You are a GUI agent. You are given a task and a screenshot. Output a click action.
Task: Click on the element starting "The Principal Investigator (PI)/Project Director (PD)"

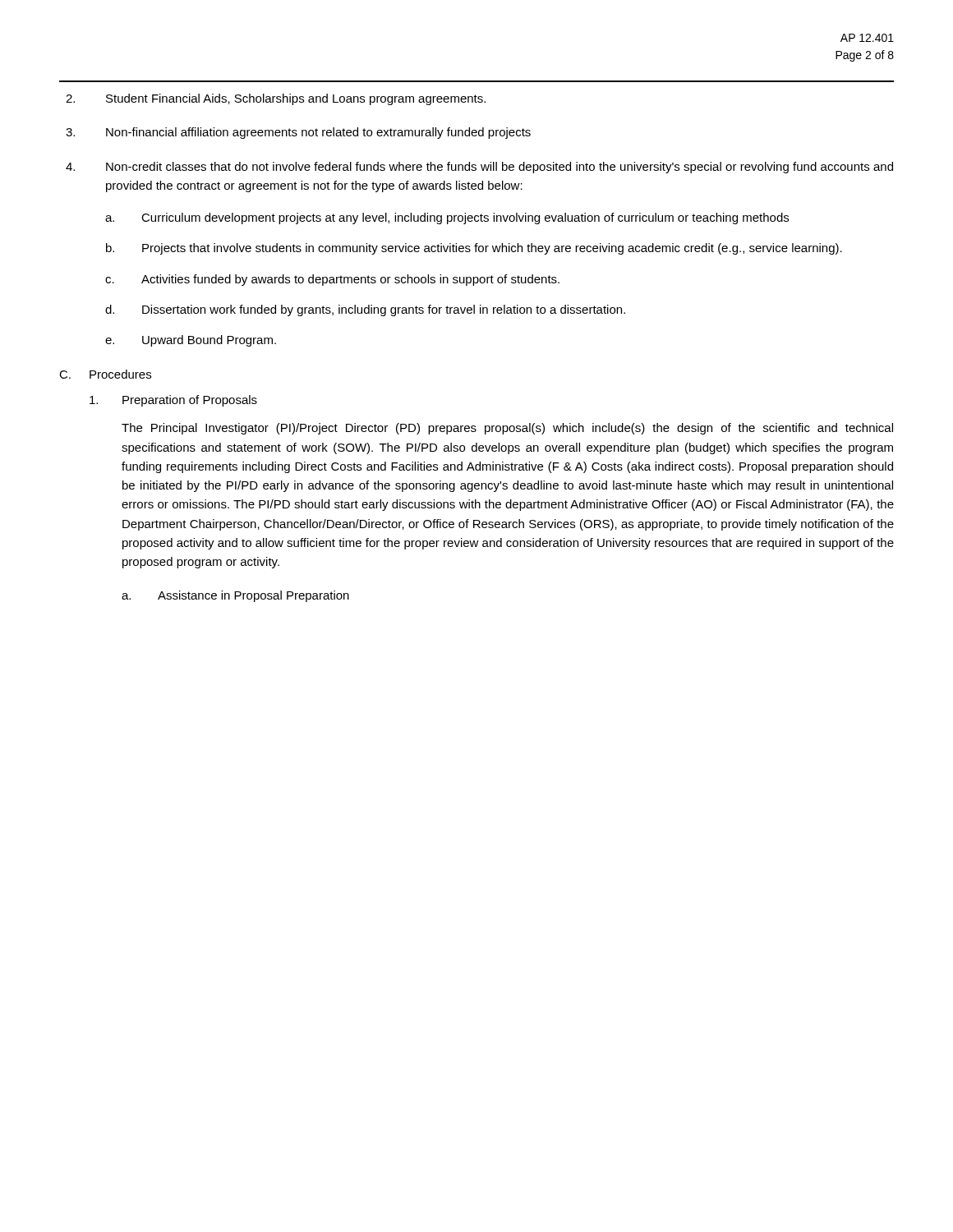click(x=508, y=495)
